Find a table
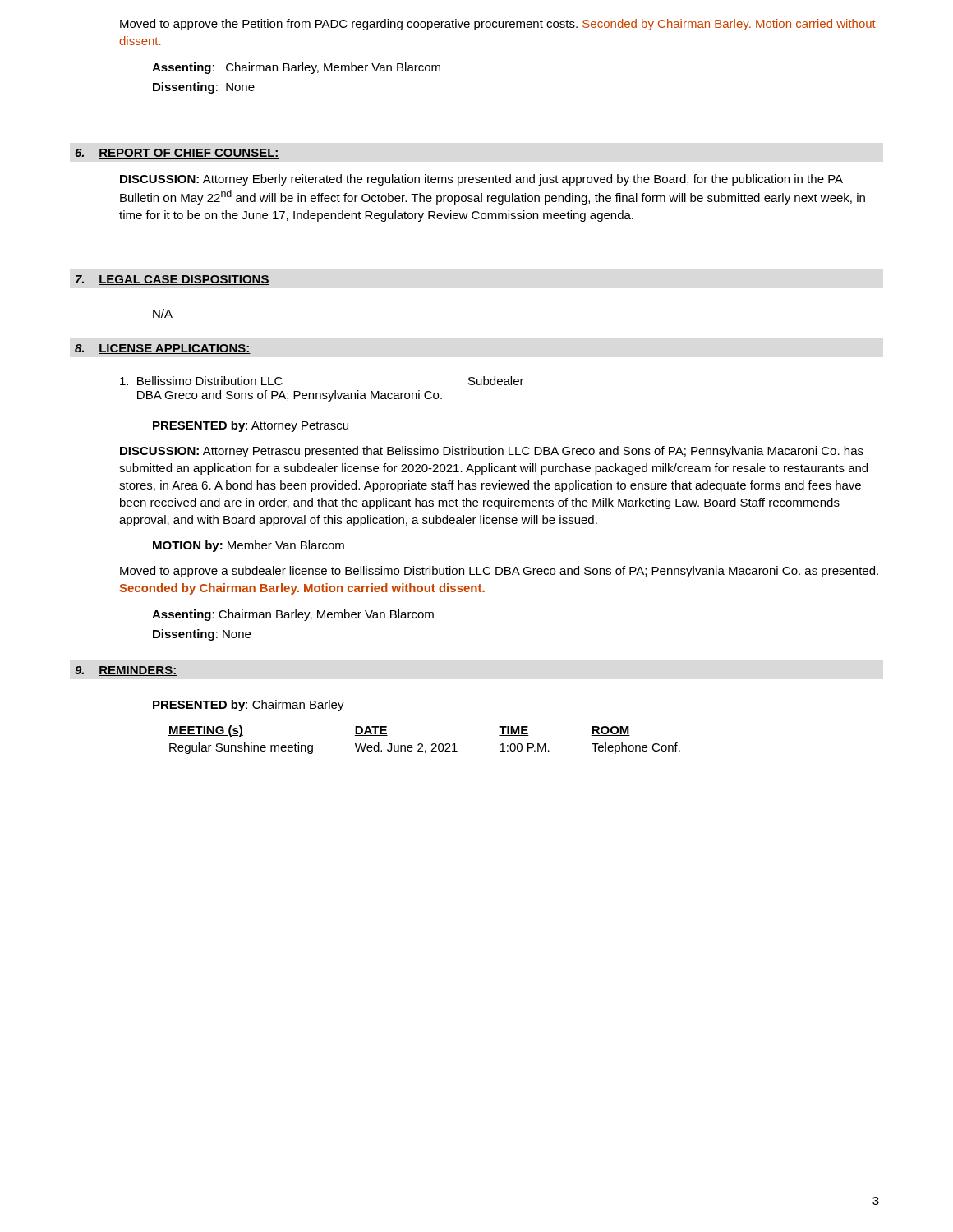This screenshot has height=1232, width=953. pos(501,738)
